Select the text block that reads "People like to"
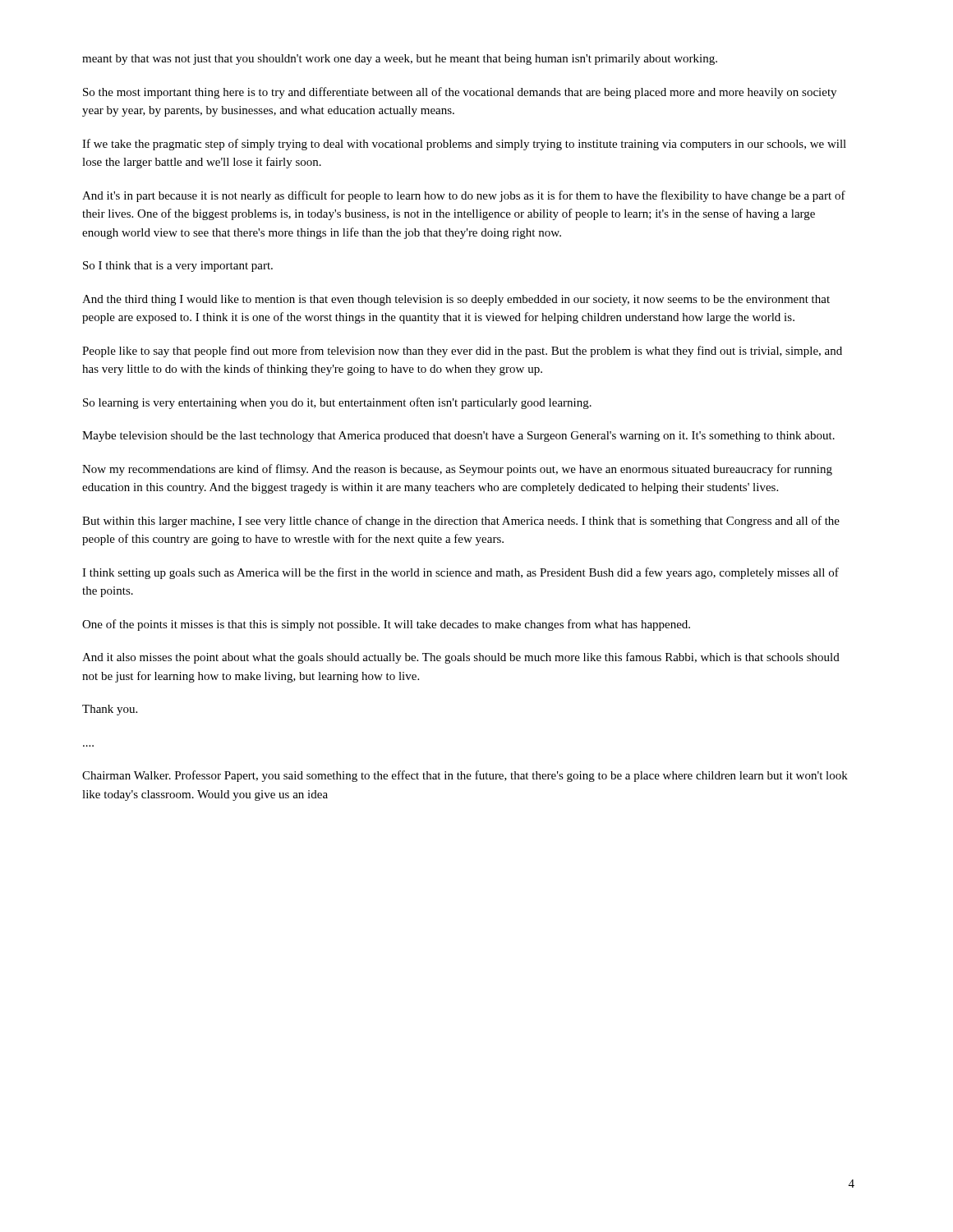Screen dimensions: 1232x953 [x=462, y=360]
